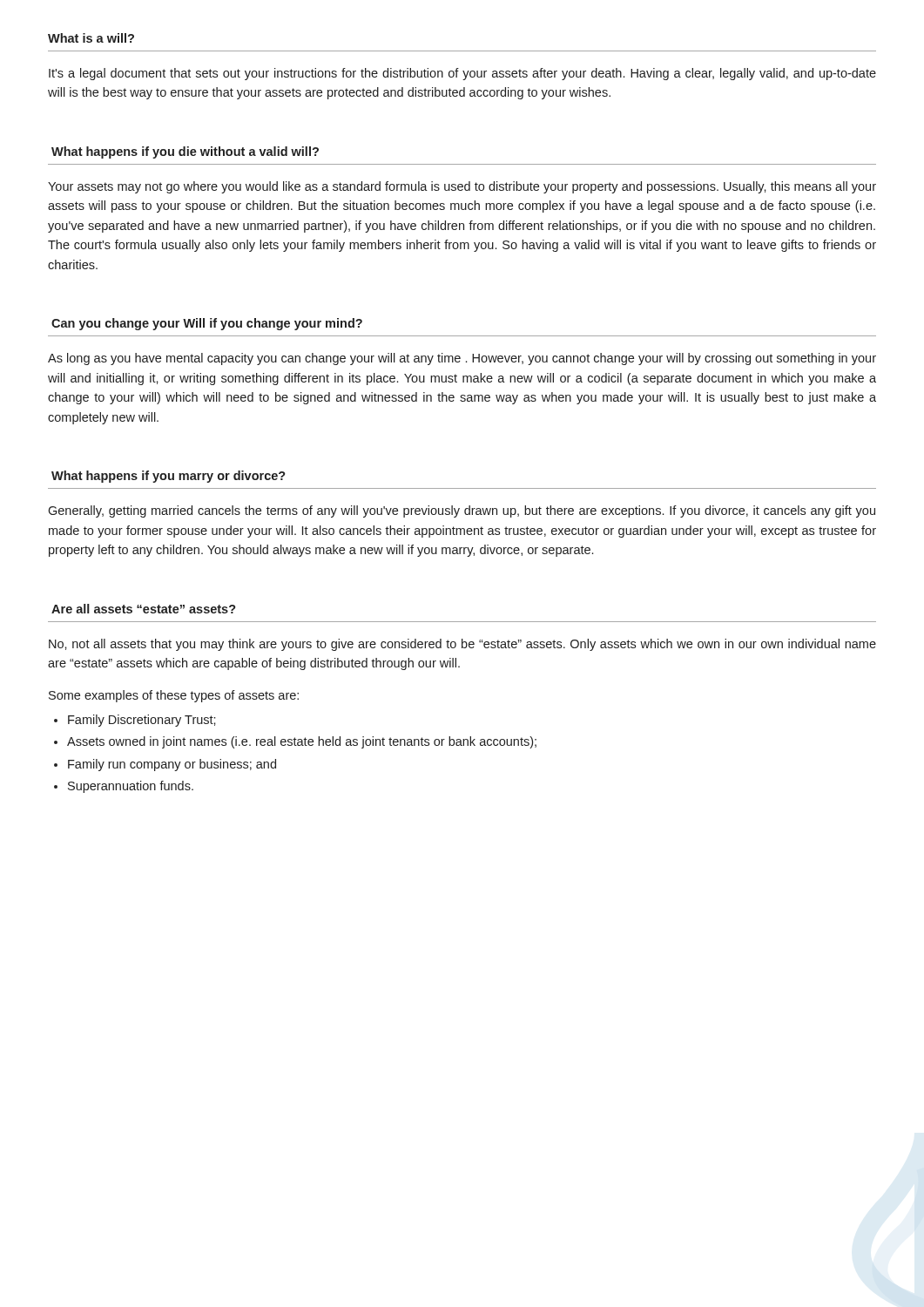Where is the section header that starts "Can you change your Will if you change"?

coord(205,324)
